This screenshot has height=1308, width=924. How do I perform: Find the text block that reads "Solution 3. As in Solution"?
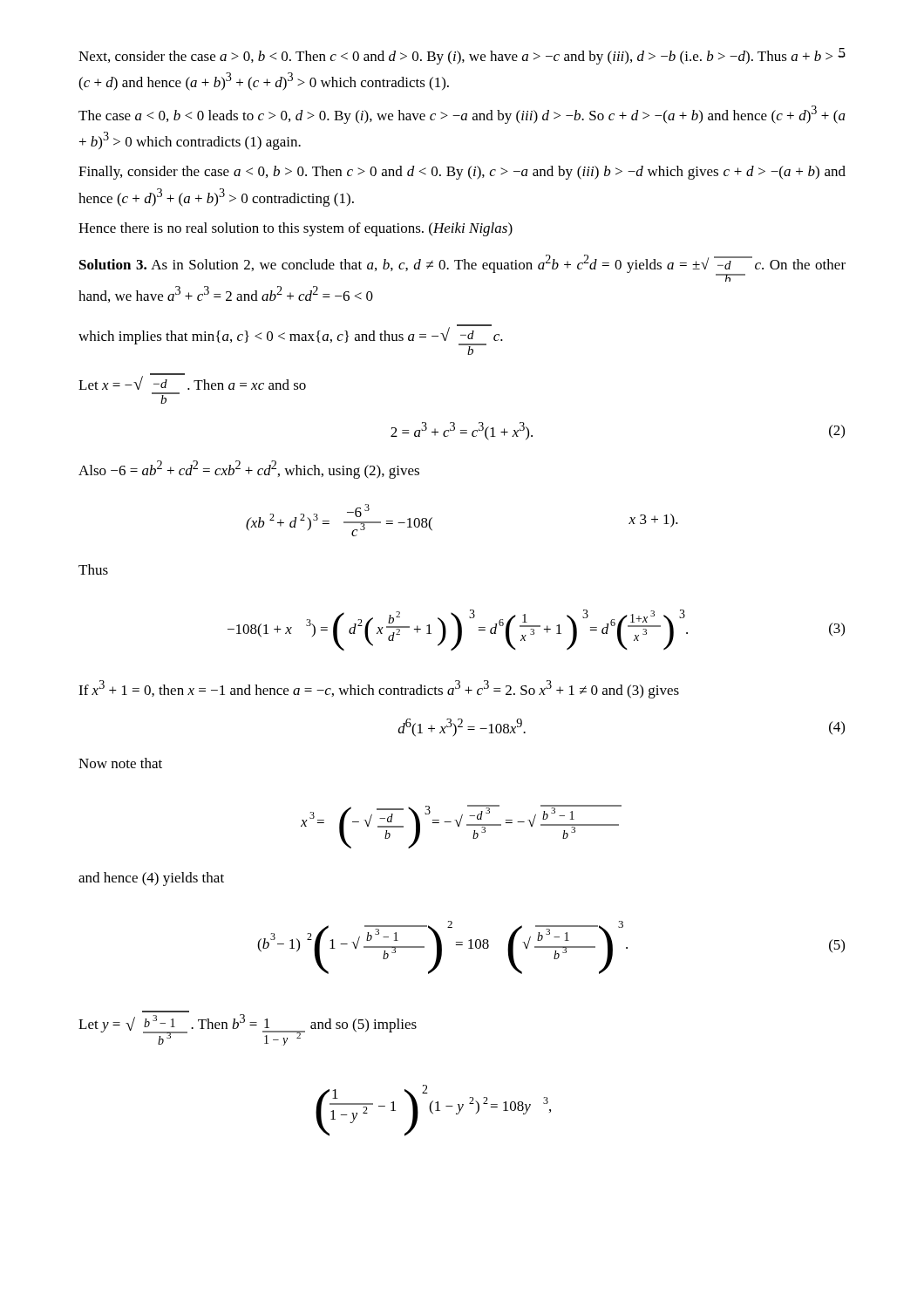(462, 277)
